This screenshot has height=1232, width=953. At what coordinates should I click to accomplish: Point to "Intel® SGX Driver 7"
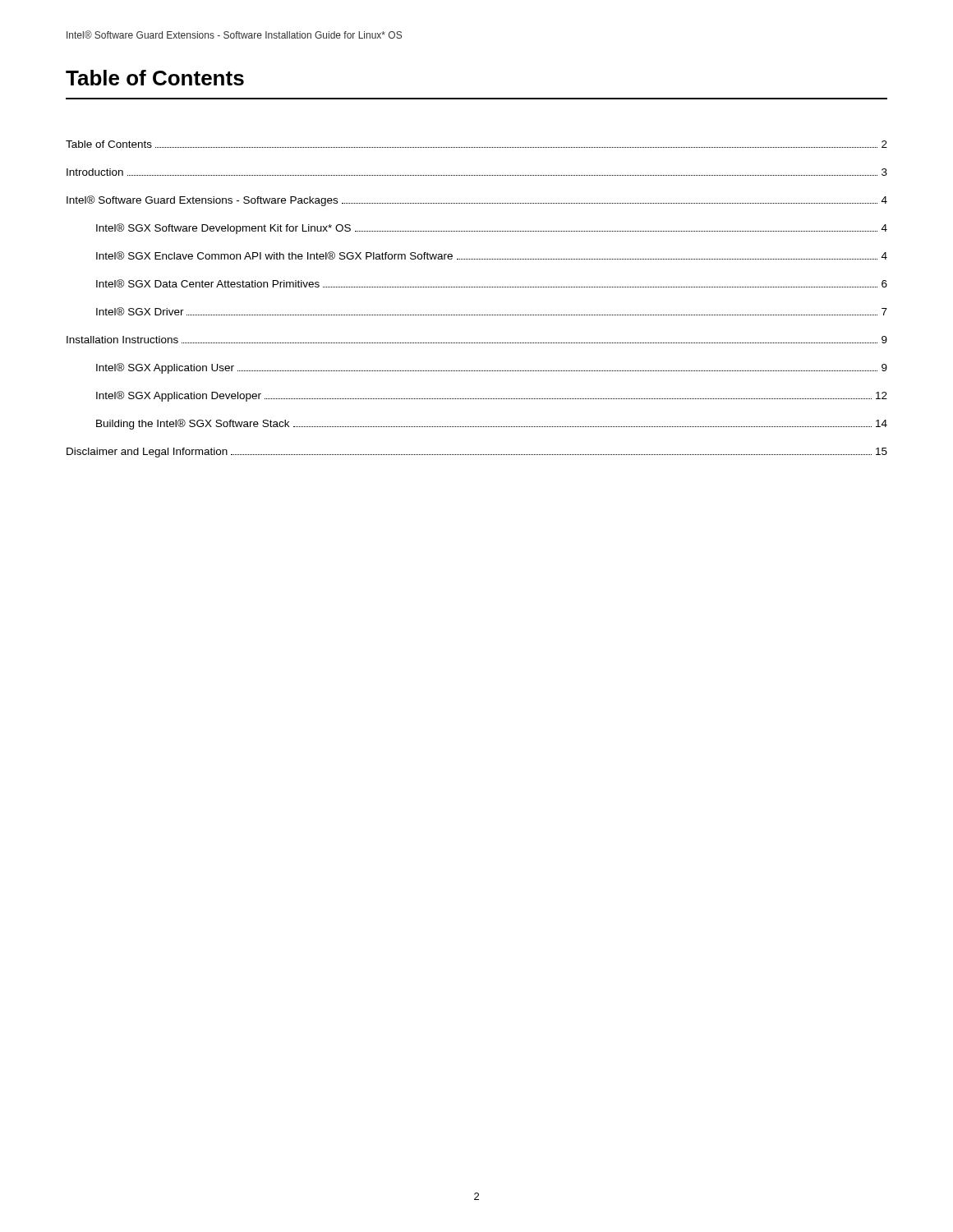point(491,312)
